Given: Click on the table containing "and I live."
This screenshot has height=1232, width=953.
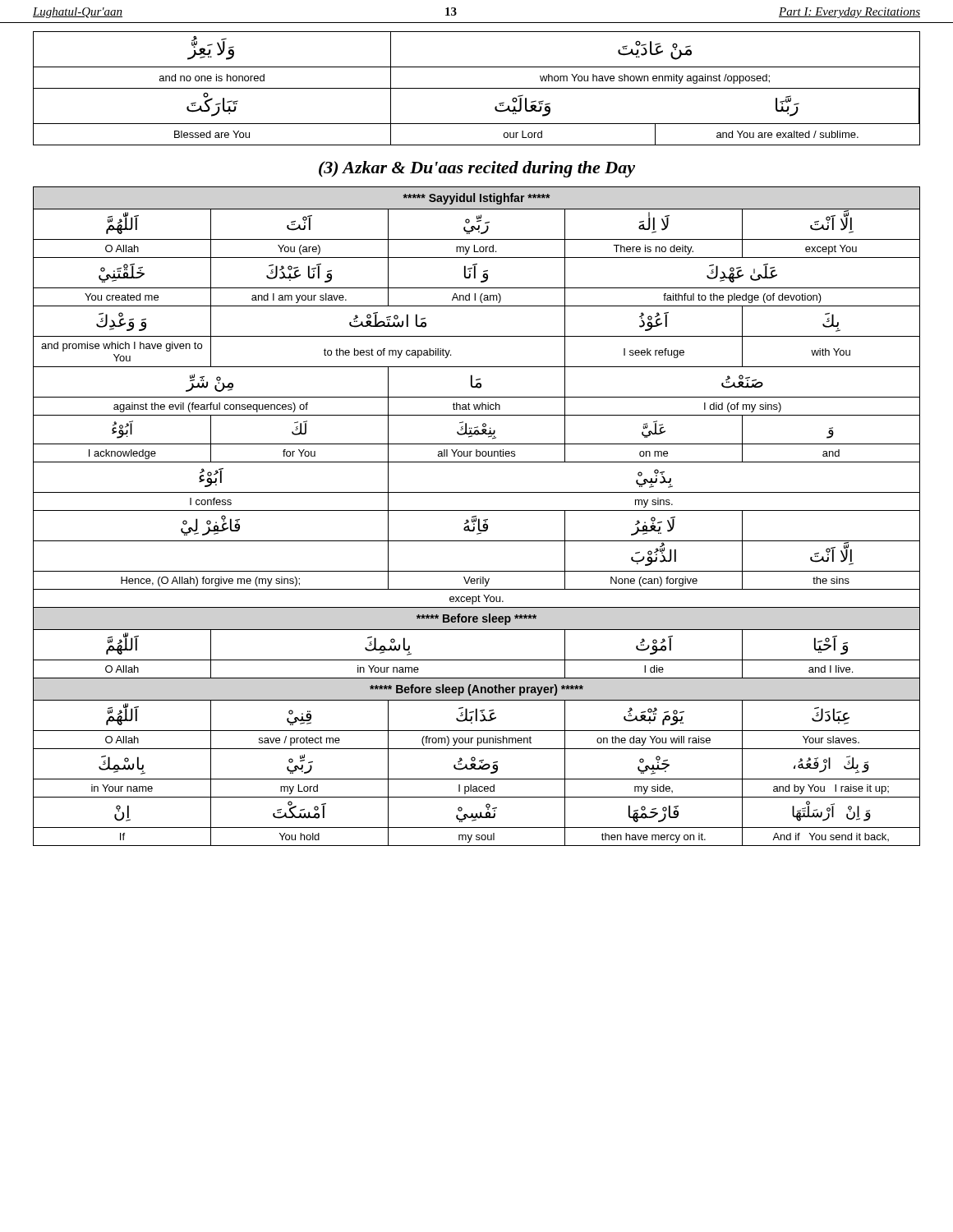Looking at the screenshot, I should [476, 516].
